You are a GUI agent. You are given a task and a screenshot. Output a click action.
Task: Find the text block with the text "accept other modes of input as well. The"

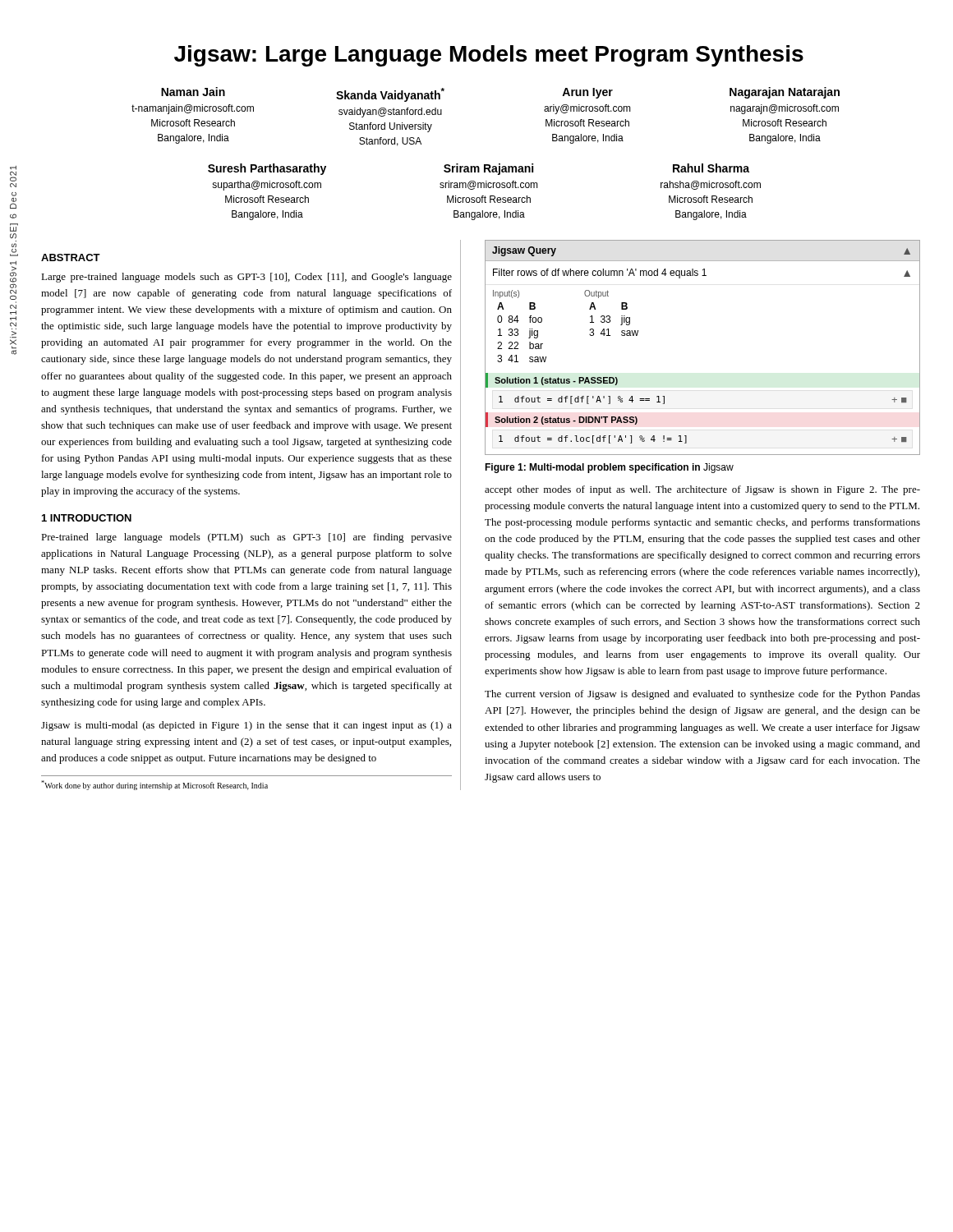pyautogui.click(x=702, y=580)
